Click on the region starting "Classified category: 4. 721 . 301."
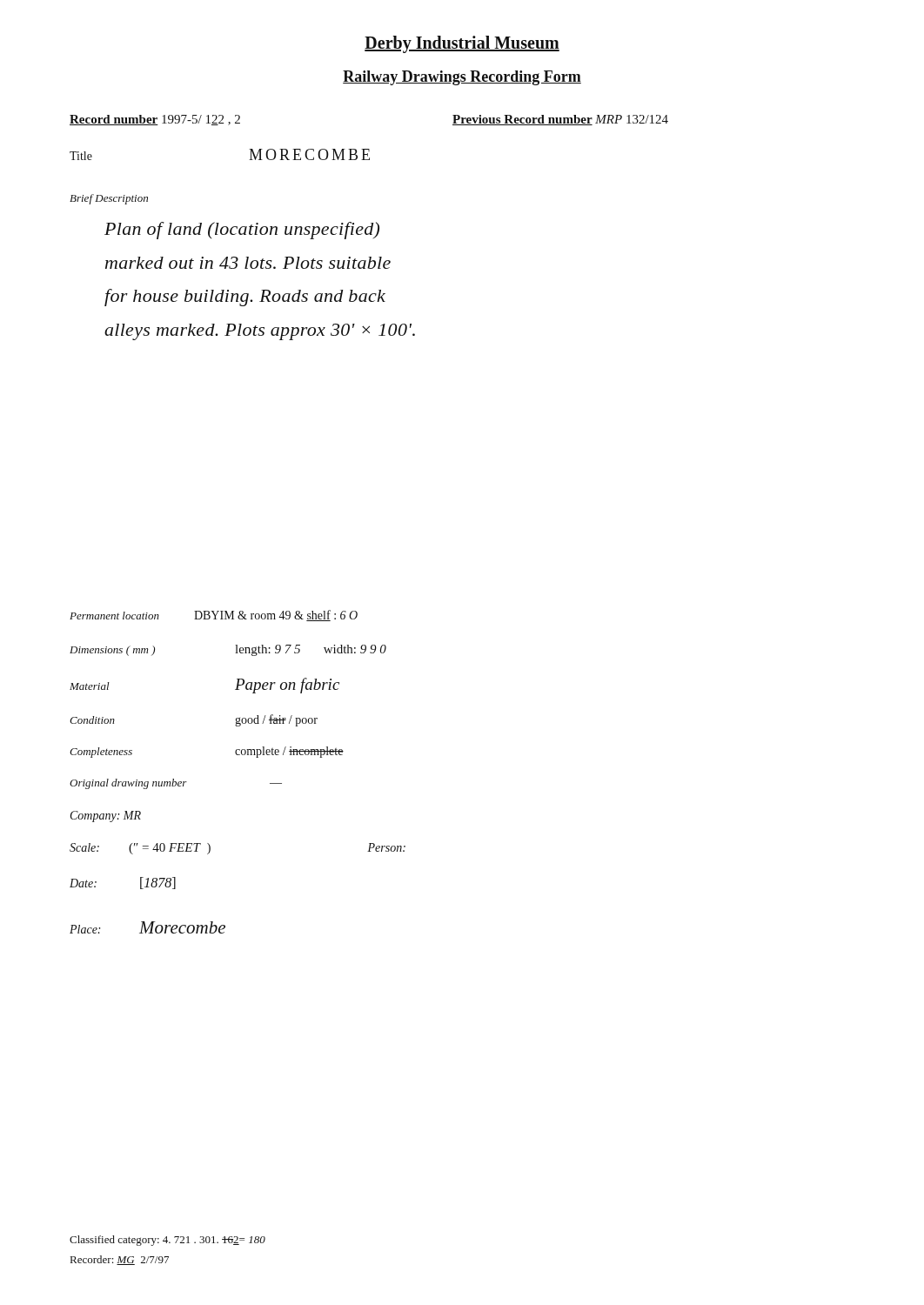The height and width of the screenshot is (1305, 924). (x=167, y=1249)
